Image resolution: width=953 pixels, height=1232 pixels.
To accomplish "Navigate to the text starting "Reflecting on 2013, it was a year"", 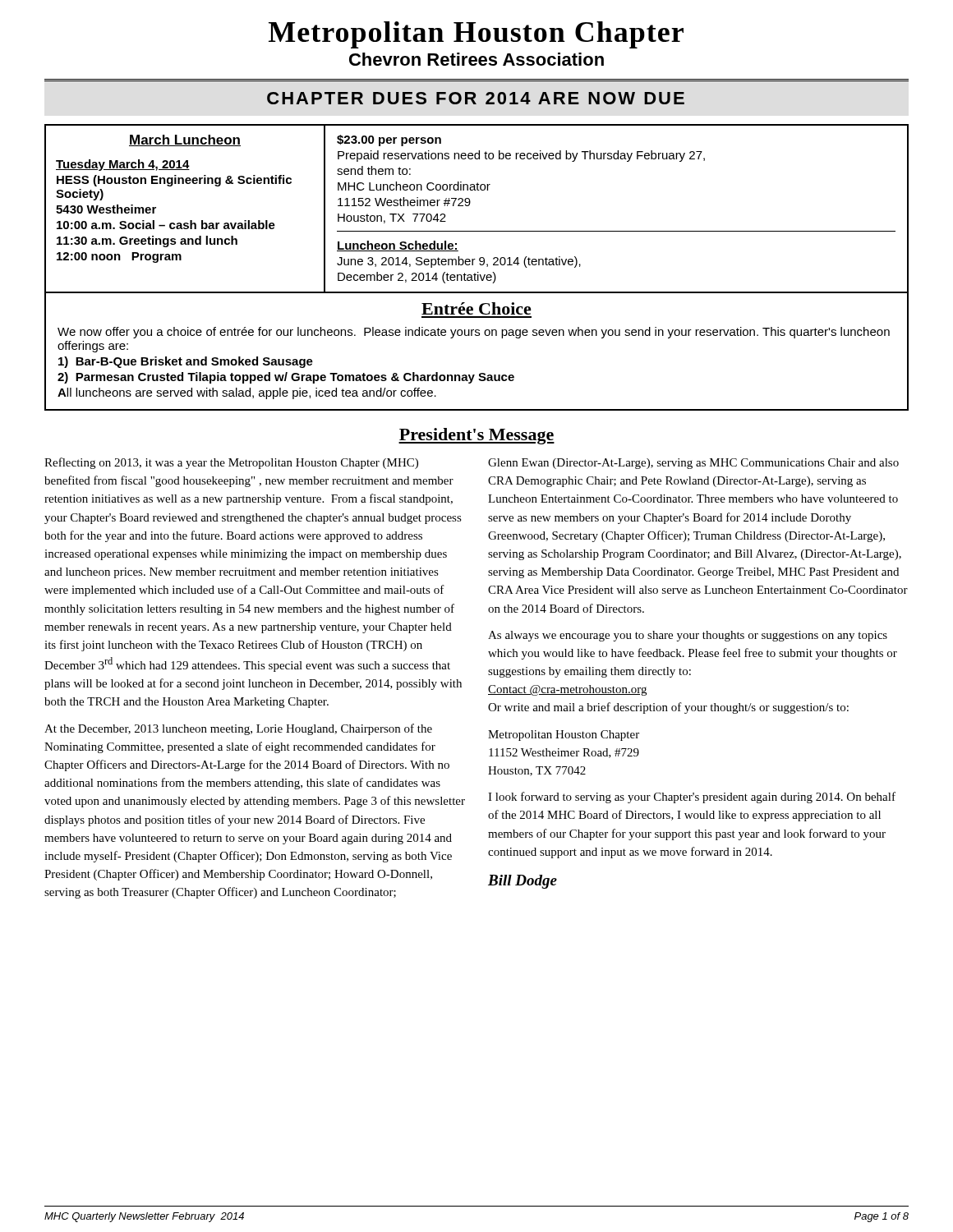I will [x=255, y=677].
